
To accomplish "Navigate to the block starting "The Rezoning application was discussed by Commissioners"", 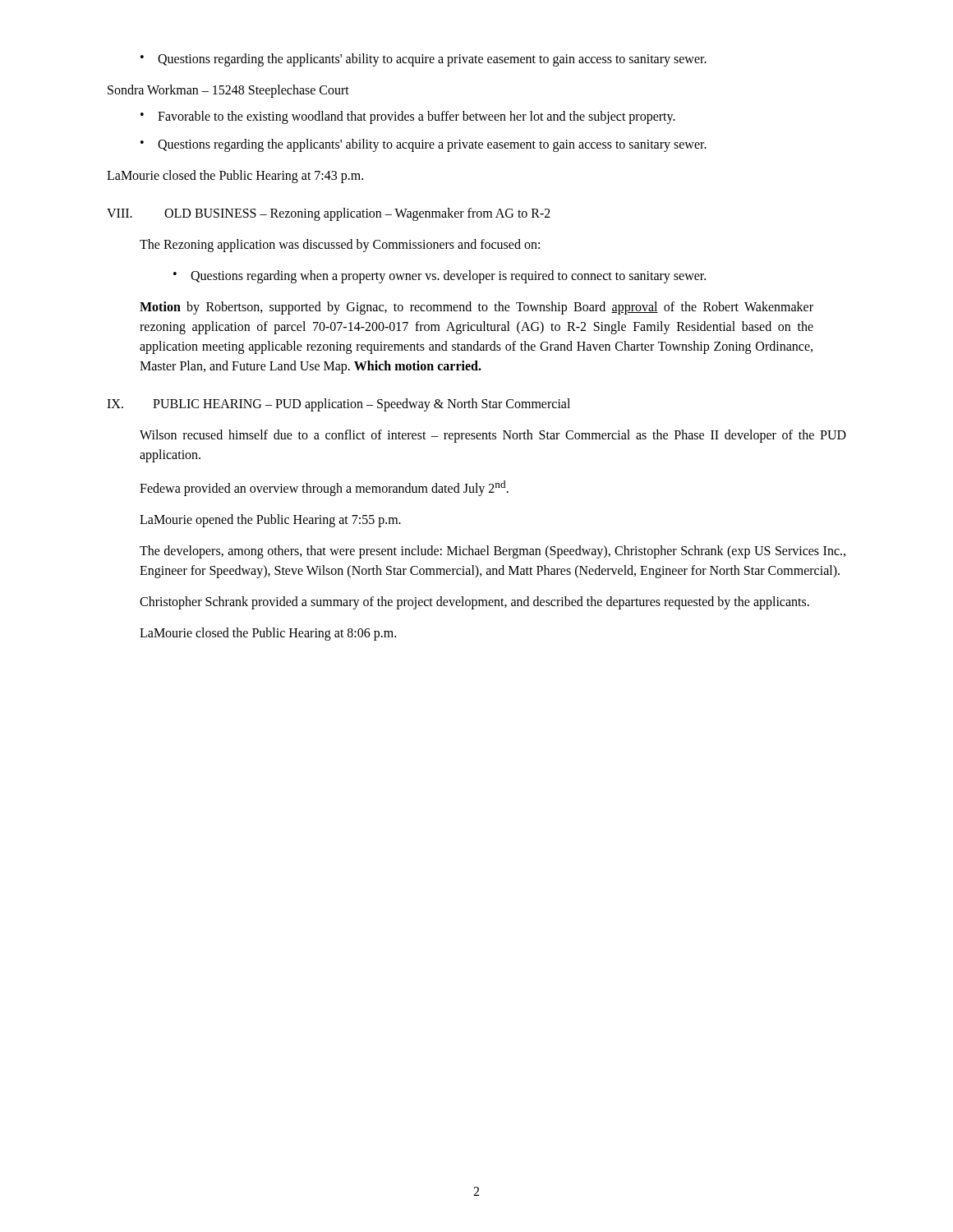I will pyautogui.click(x=340, y=244).
